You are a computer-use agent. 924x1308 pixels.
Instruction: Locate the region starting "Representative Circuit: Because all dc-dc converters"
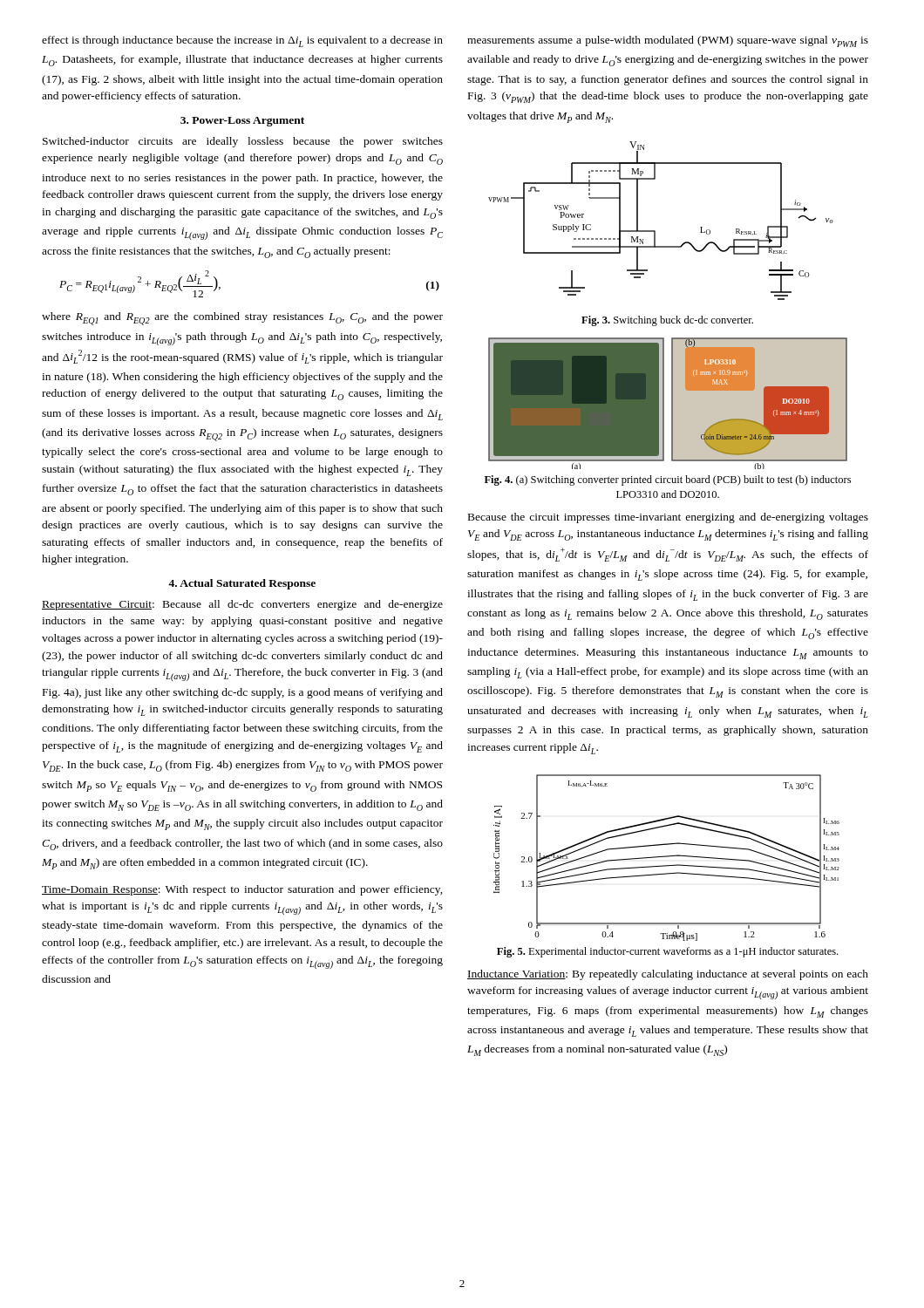[x=242, y=734]
